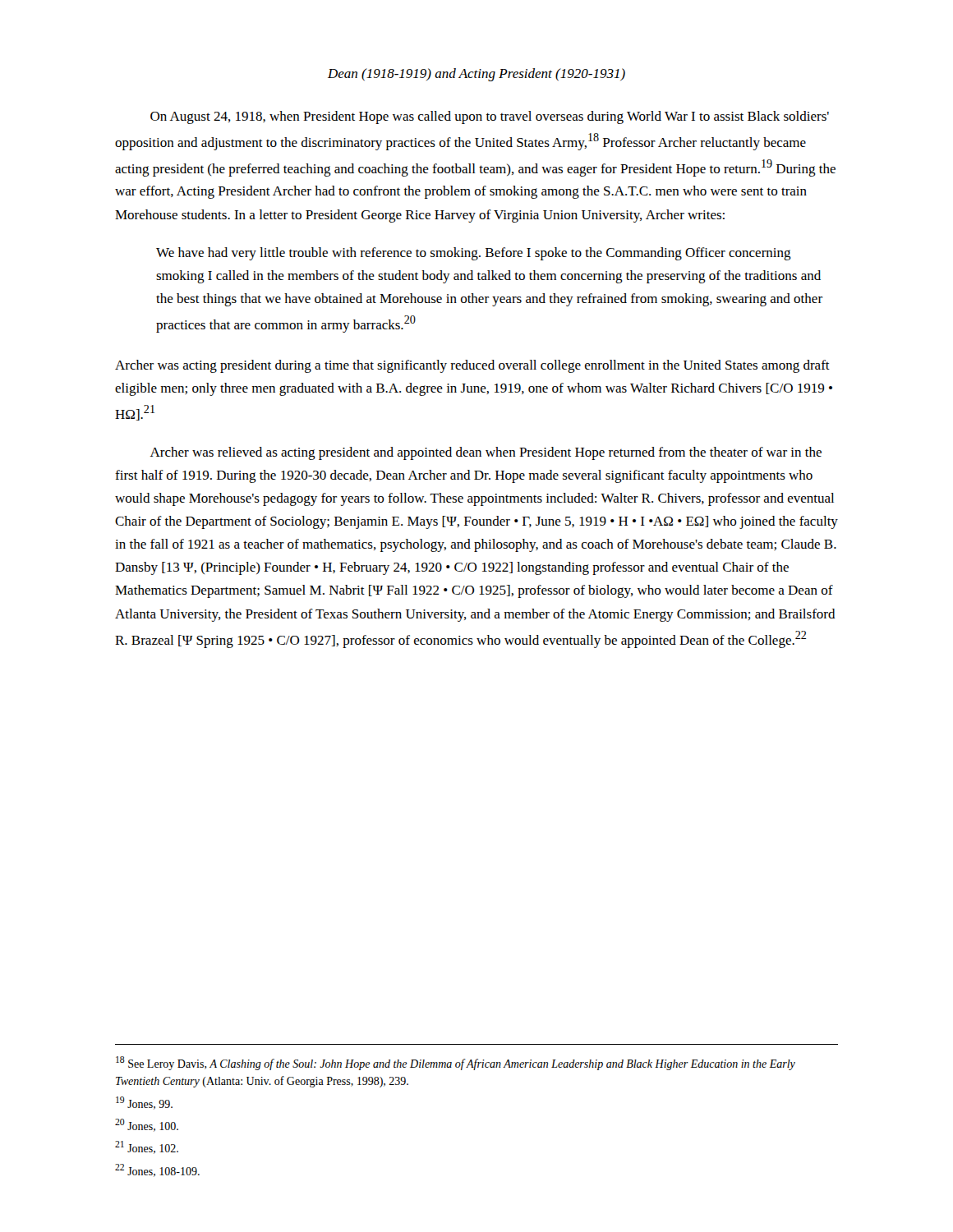
Task: Point to the passage starting "Dean (1918-1919) and Acting President (1920-1931)"
Action: 476,73
